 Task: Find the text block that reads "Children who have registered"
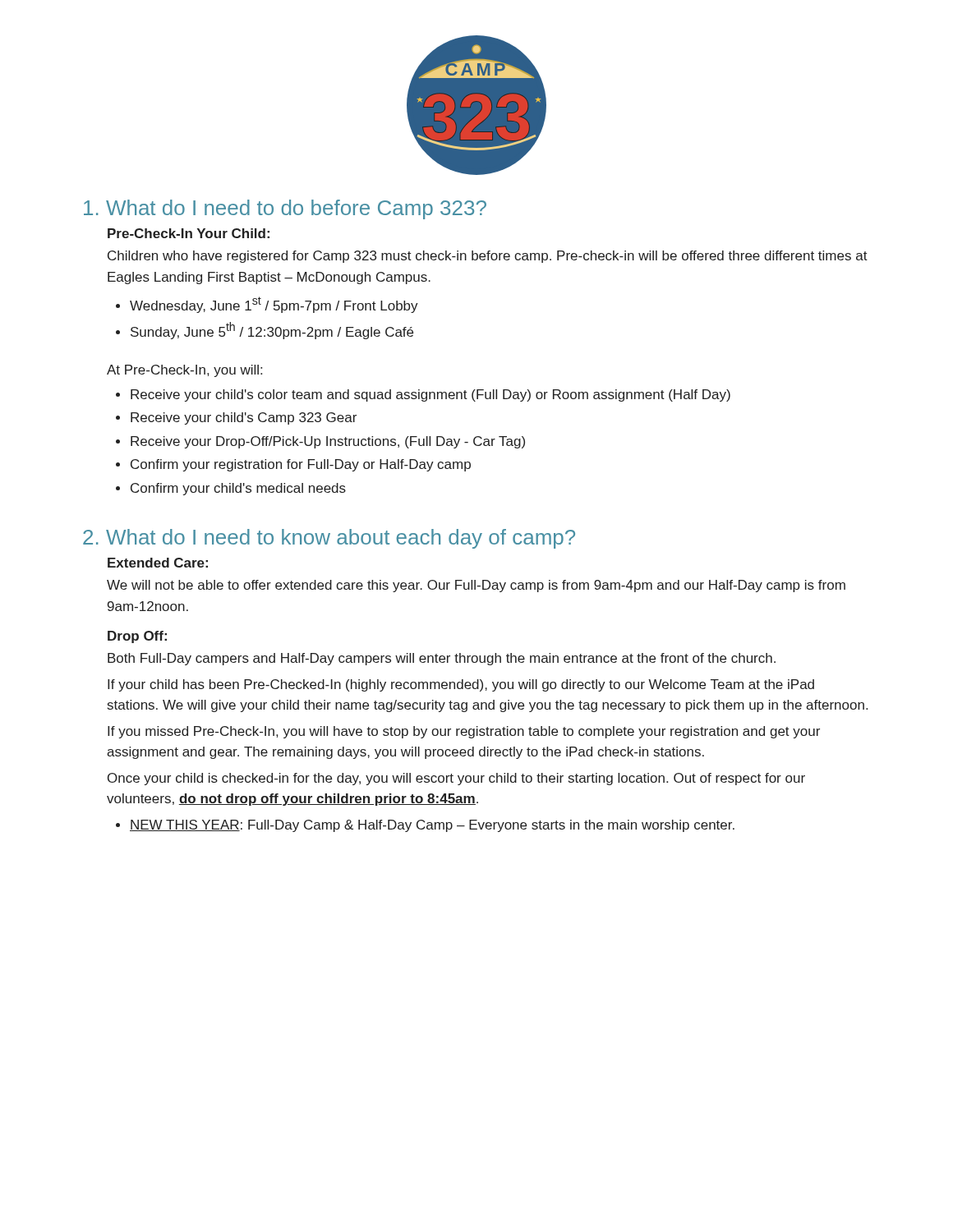point(487,266)
